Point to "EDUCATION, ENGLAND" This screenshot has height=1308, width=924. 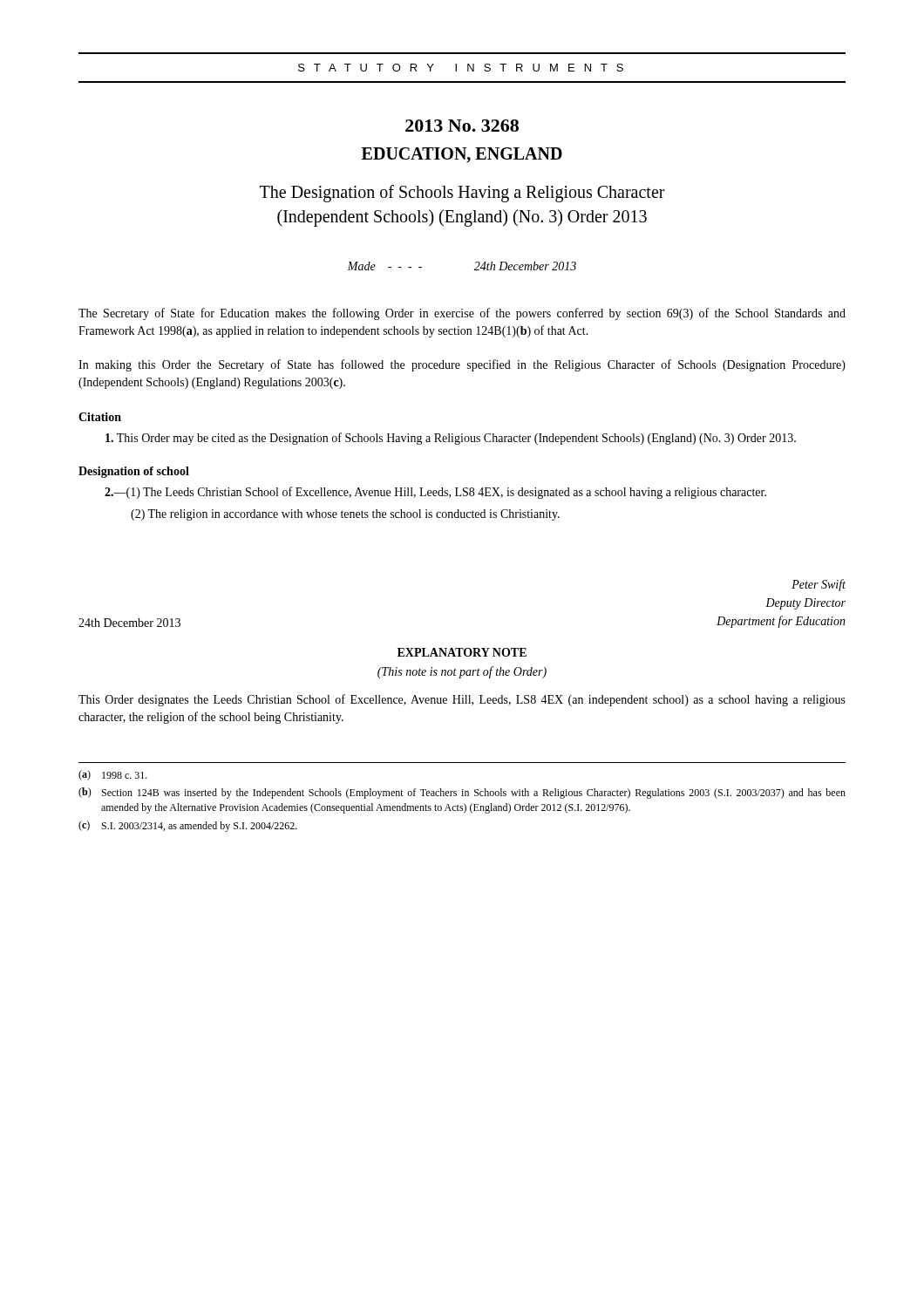462,153
